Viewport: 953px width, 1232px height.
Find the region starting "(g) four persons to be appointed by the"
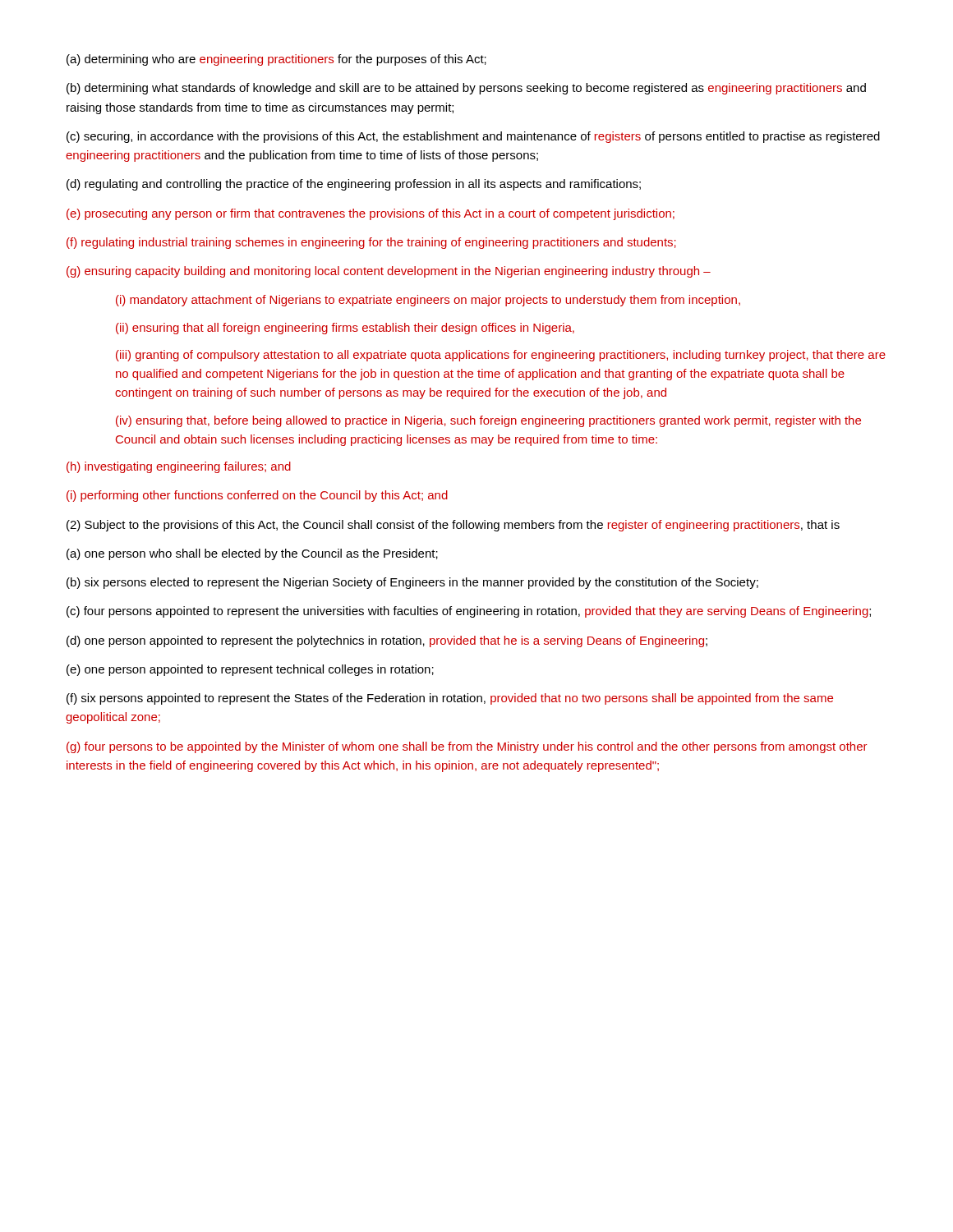466,755
